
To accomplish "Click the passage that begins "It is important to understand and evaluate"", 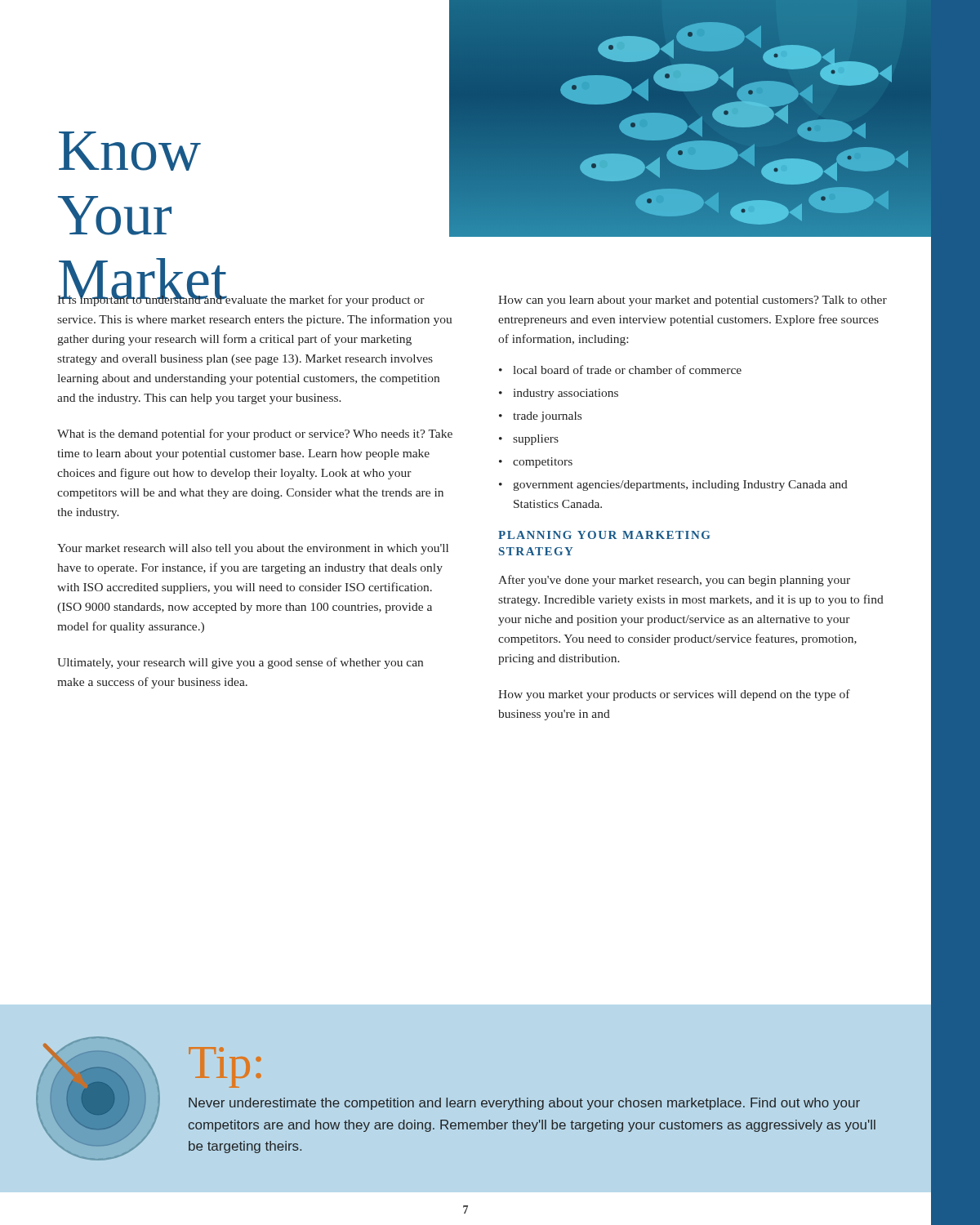I will [x=255, y=349].
